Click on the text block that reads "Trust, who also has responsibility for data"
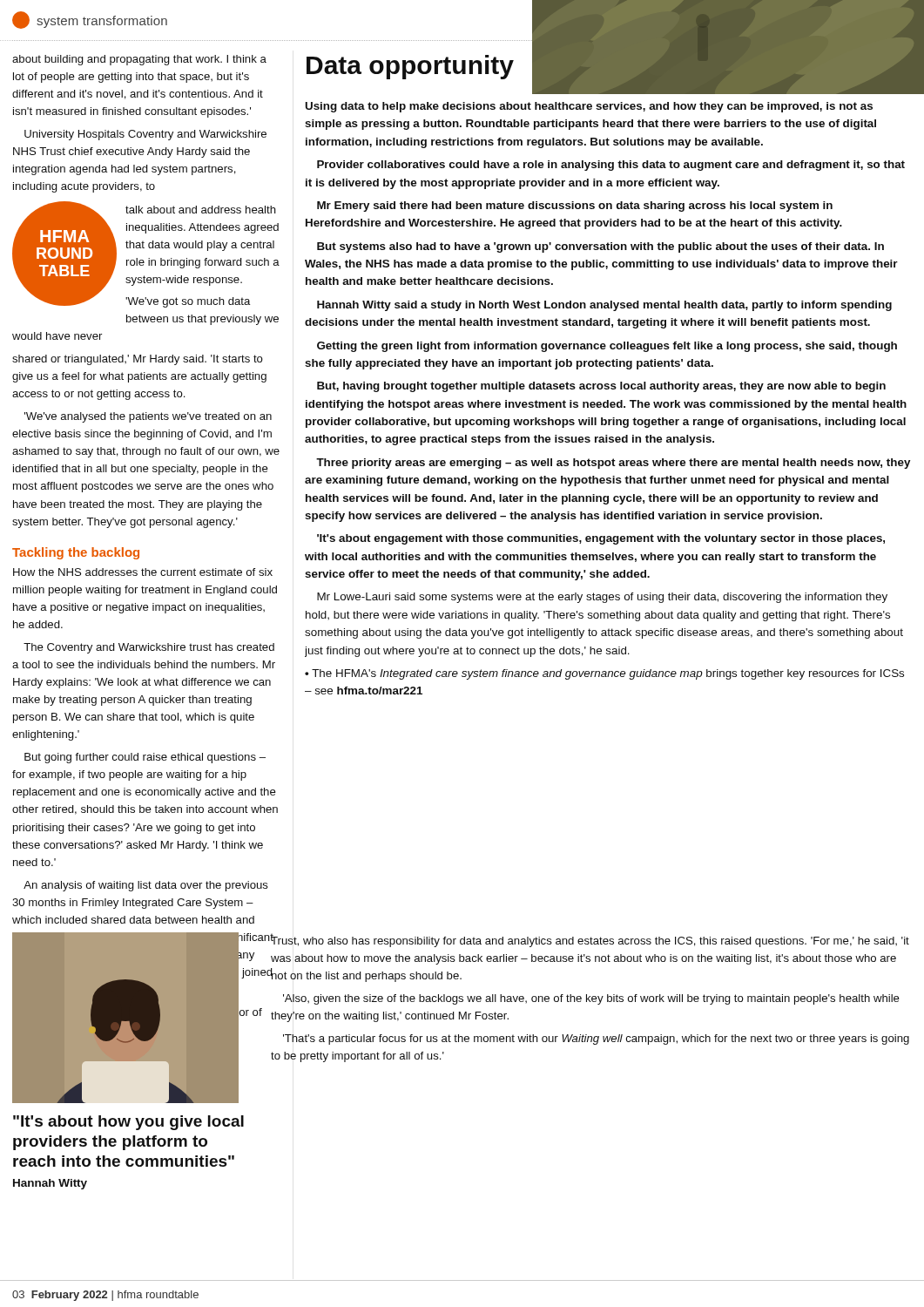 [x=591, y=999]
